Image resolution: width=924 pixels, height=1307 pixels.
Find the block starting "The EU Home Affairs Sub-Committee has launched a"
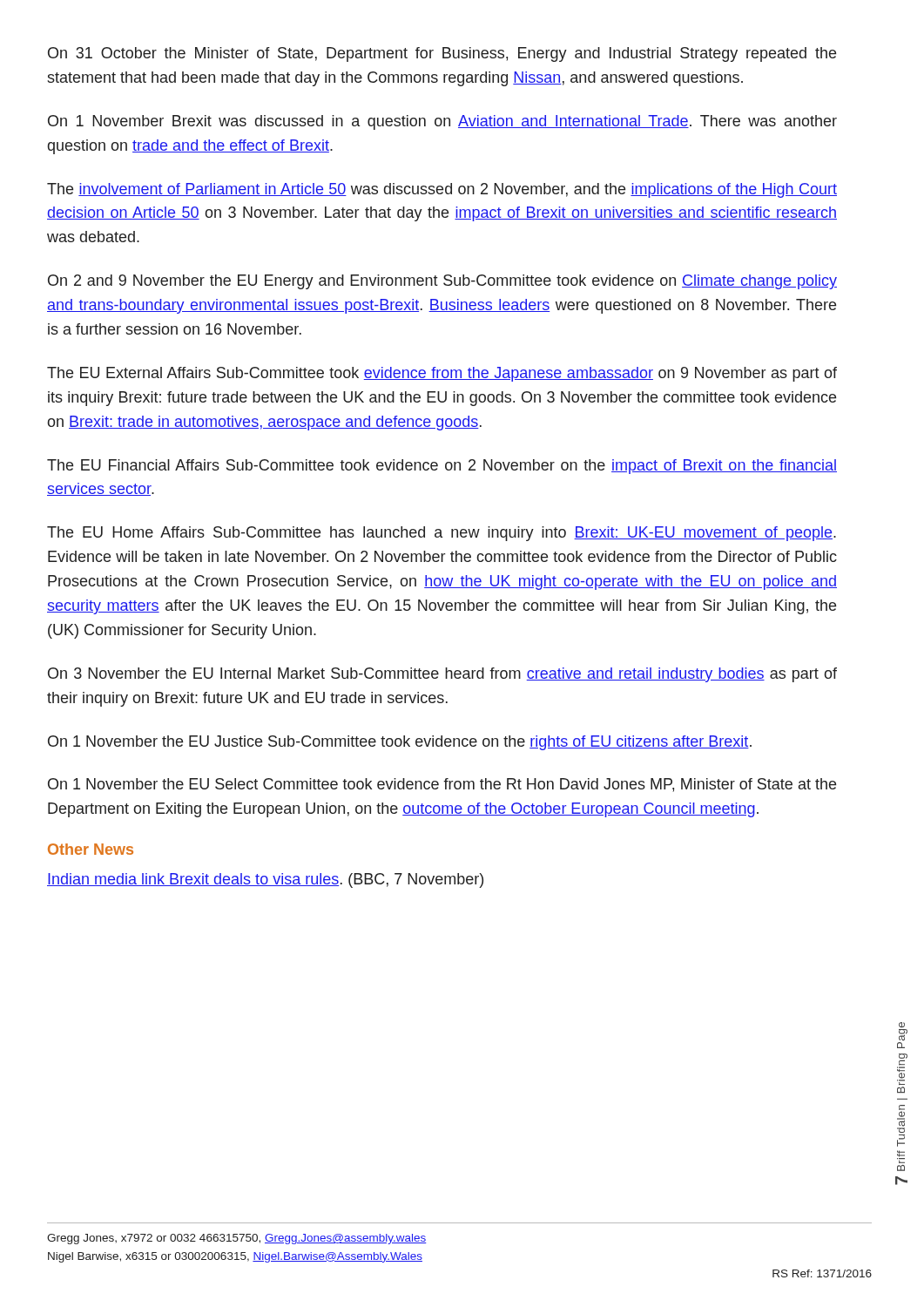click(x=442, y=581)
